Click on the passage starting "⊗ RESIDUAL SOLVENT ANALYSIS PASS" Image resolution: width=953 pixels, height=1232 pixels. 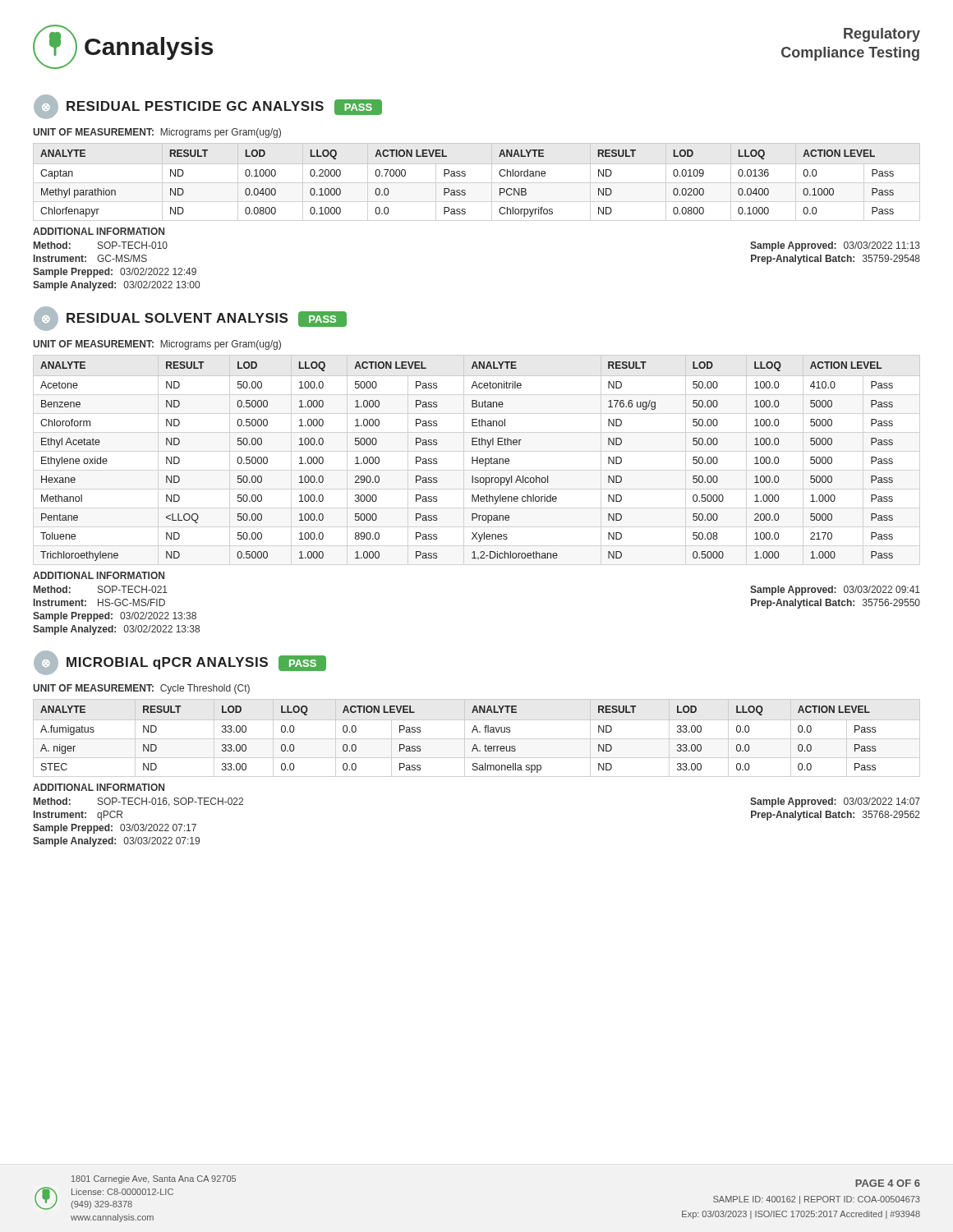(x=190, y=319)
